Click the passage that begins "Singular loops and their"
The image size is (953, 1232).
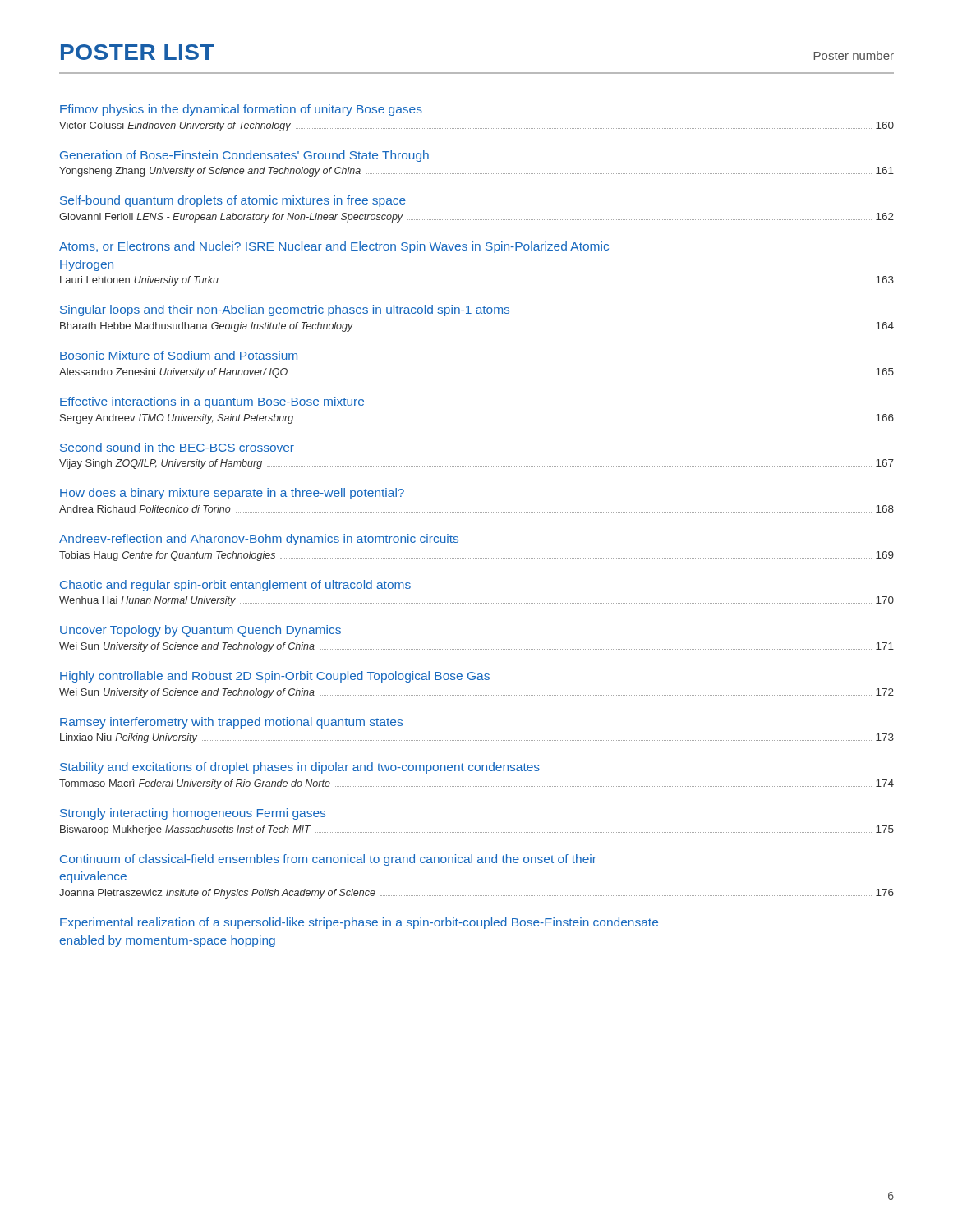[x=476, y=316]
